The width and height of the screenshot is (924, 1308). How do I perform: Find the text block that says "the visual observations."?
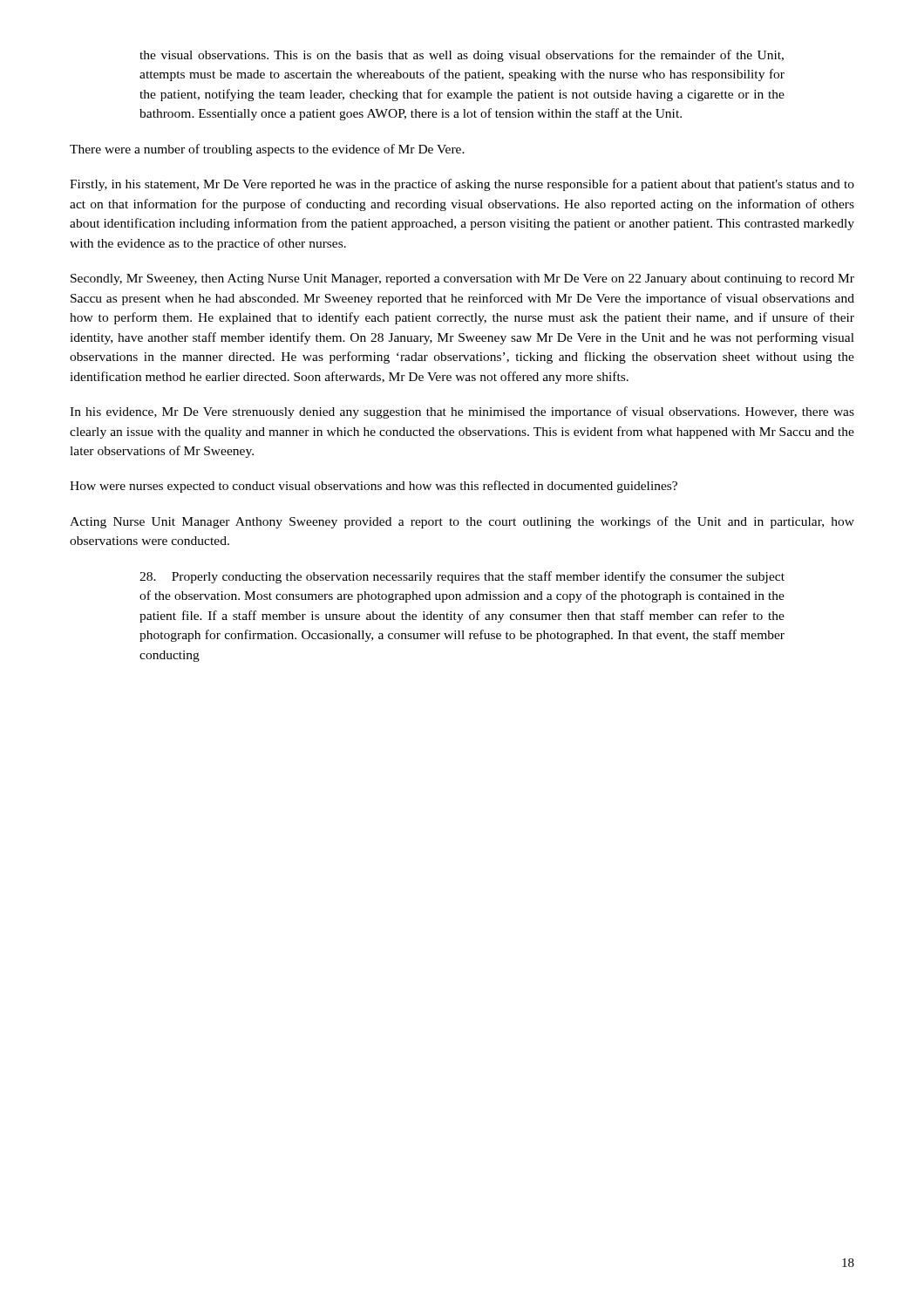pos(462,85)
